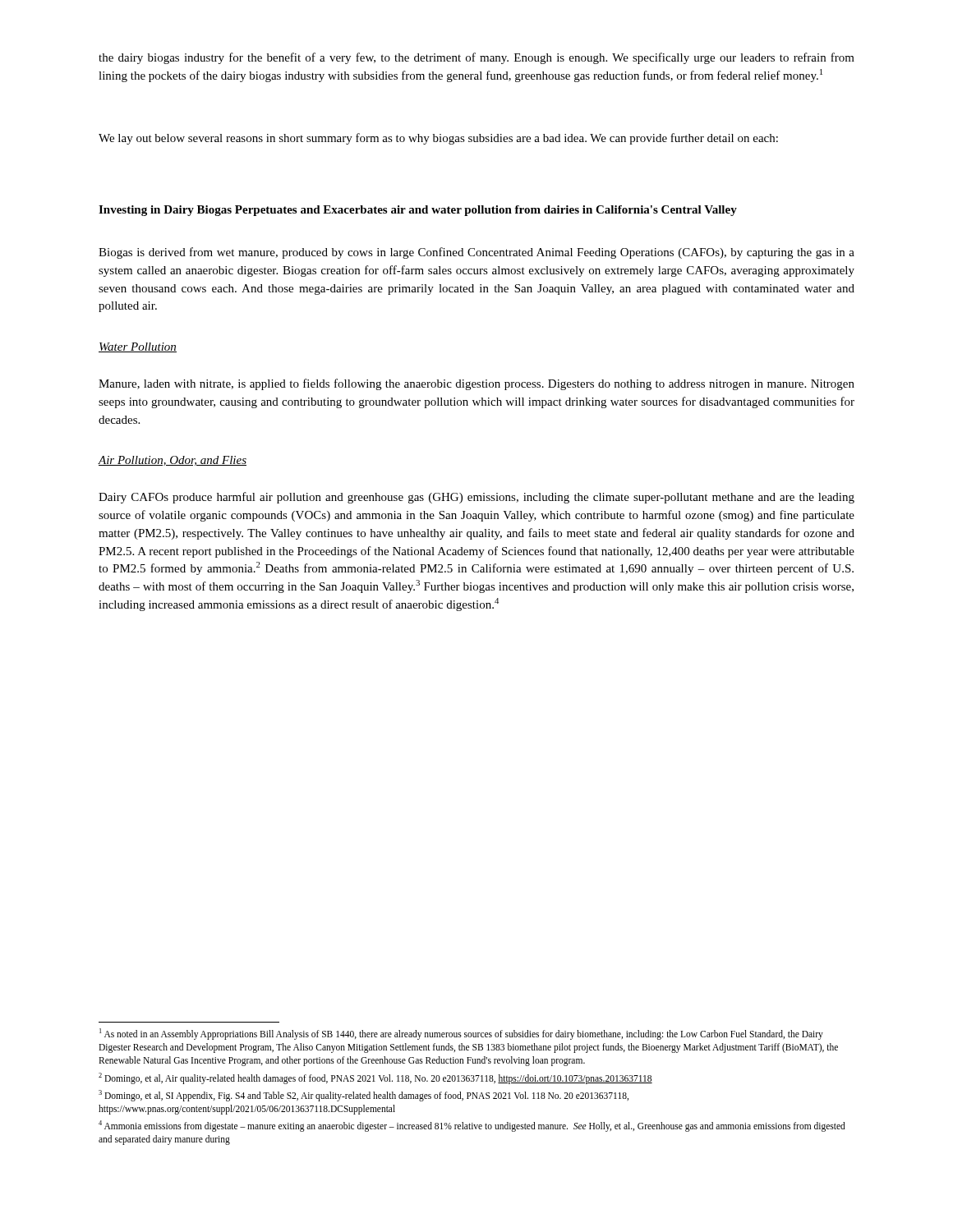Screen dimensions: 1232x953
Task: Find the block on this page that starts "1 As noted in an Assembly Appropriations Bill"
Action: point(468,1047)
